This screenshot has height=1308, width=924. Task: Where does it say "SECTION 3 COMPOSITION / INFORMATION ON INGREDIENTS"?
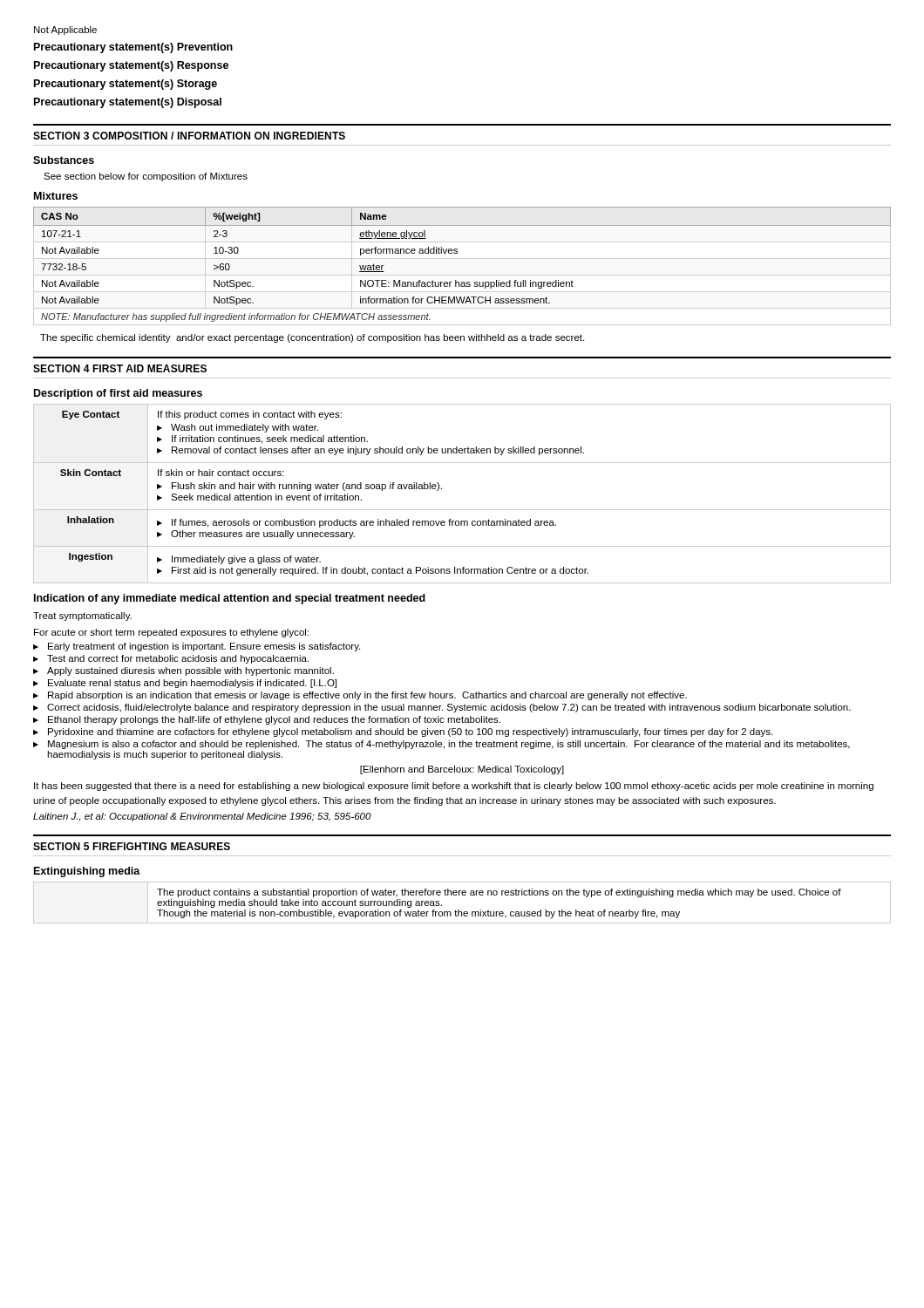(x=189, y=136)
